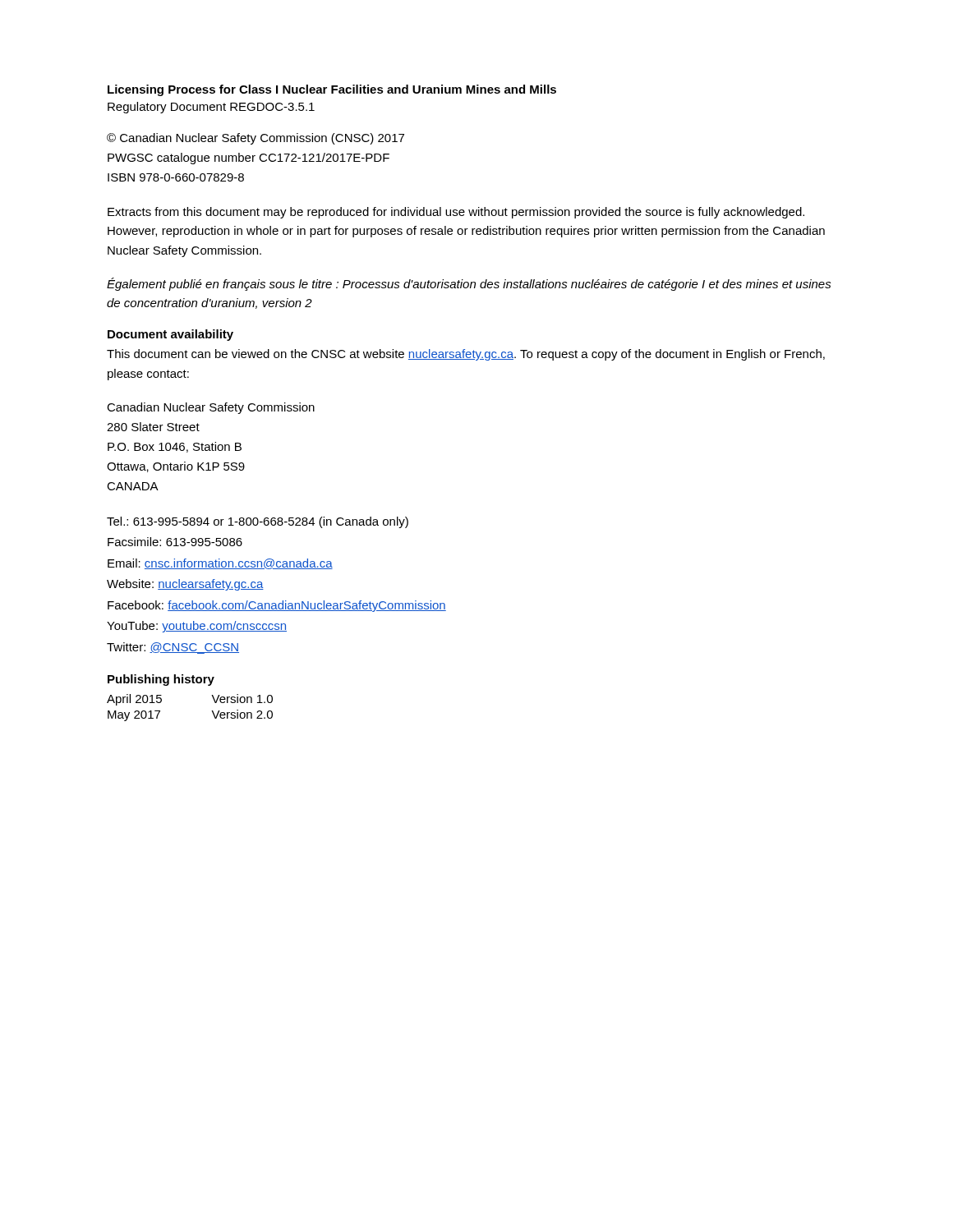Locate a table

[476, 707]
